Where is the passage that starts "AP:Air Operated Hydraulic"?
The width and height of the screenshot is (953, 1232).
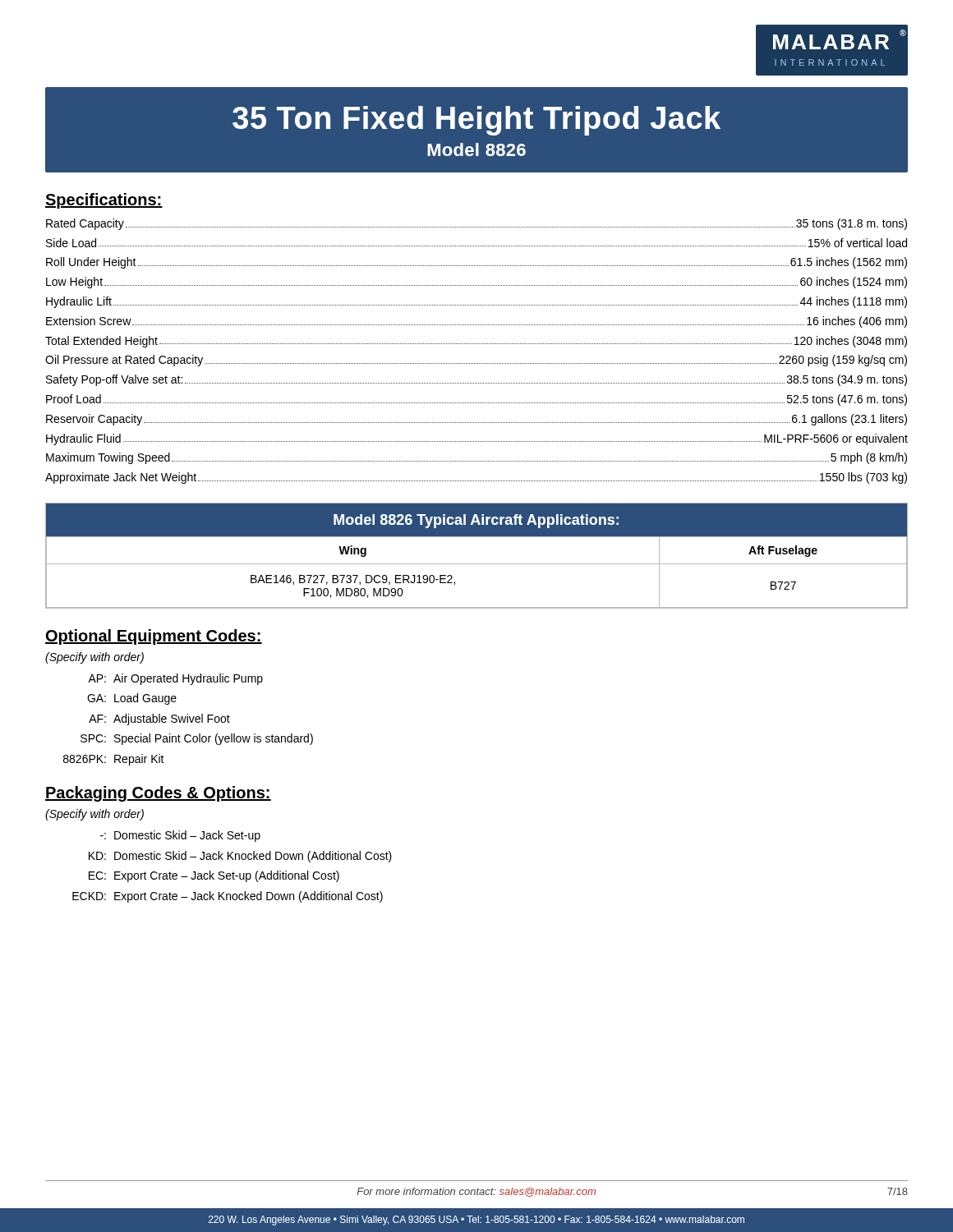tap(175, 679)
